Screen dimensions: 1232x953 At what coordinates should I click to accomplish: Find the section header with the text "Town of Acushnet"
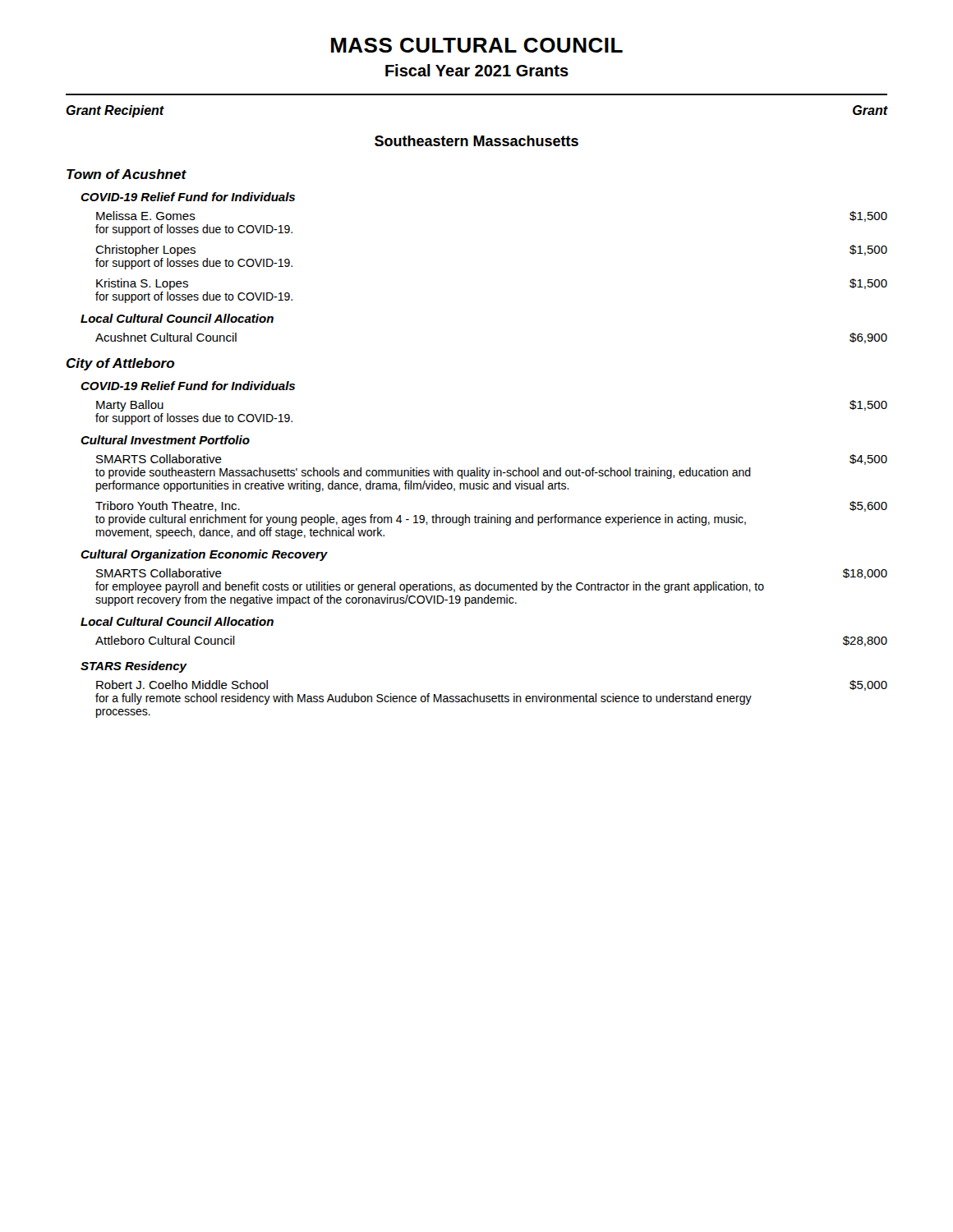(x=126, y=175)
